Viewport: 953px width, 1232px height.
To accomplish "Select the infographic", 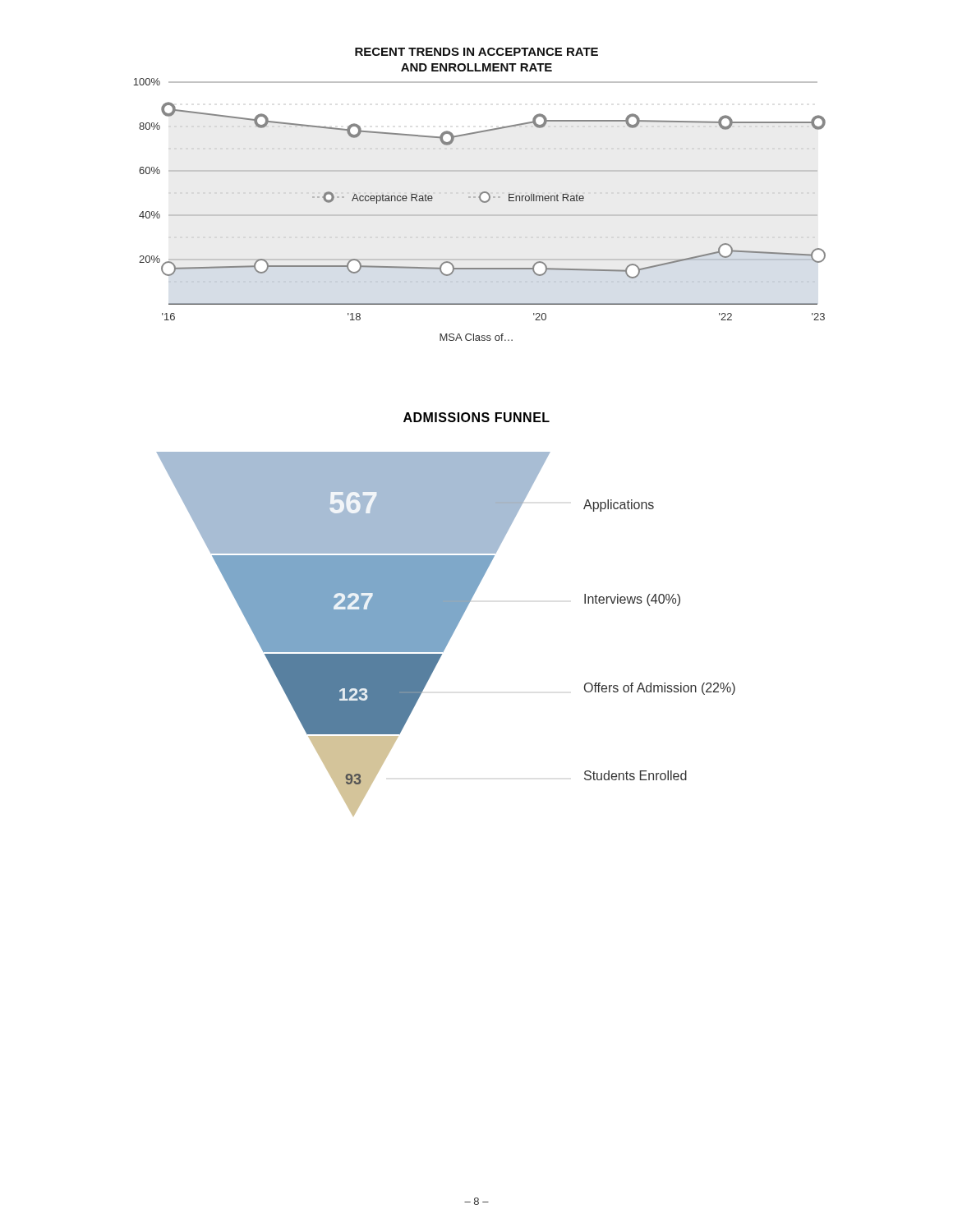I will 476,641.
